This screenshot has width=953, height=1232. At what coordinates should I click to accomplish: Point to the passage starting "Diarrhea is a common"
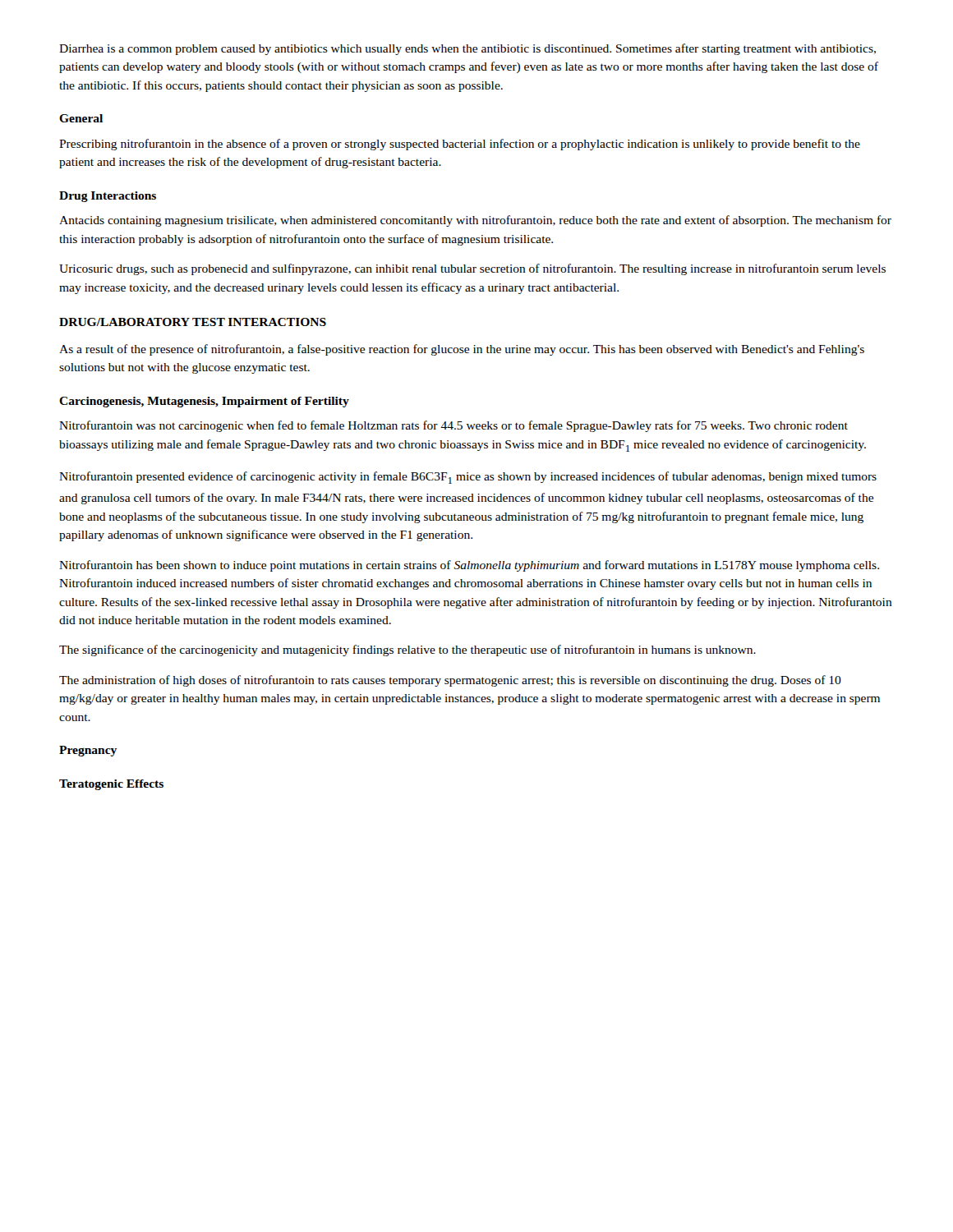[469, 66]
